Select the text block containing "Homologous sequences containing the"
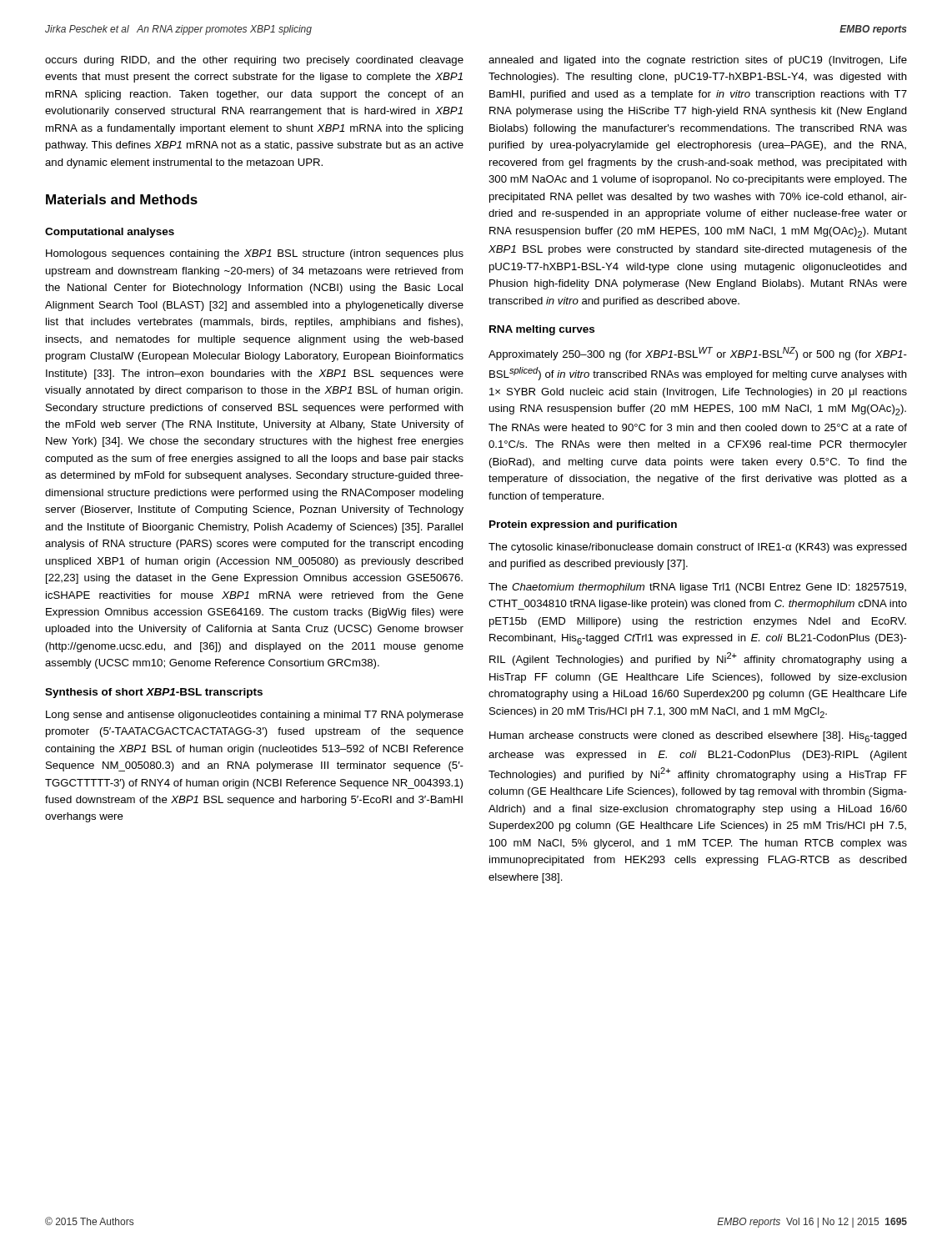Screen dimensions: 1251x952 pyautogui.click(x=254, y=459)
